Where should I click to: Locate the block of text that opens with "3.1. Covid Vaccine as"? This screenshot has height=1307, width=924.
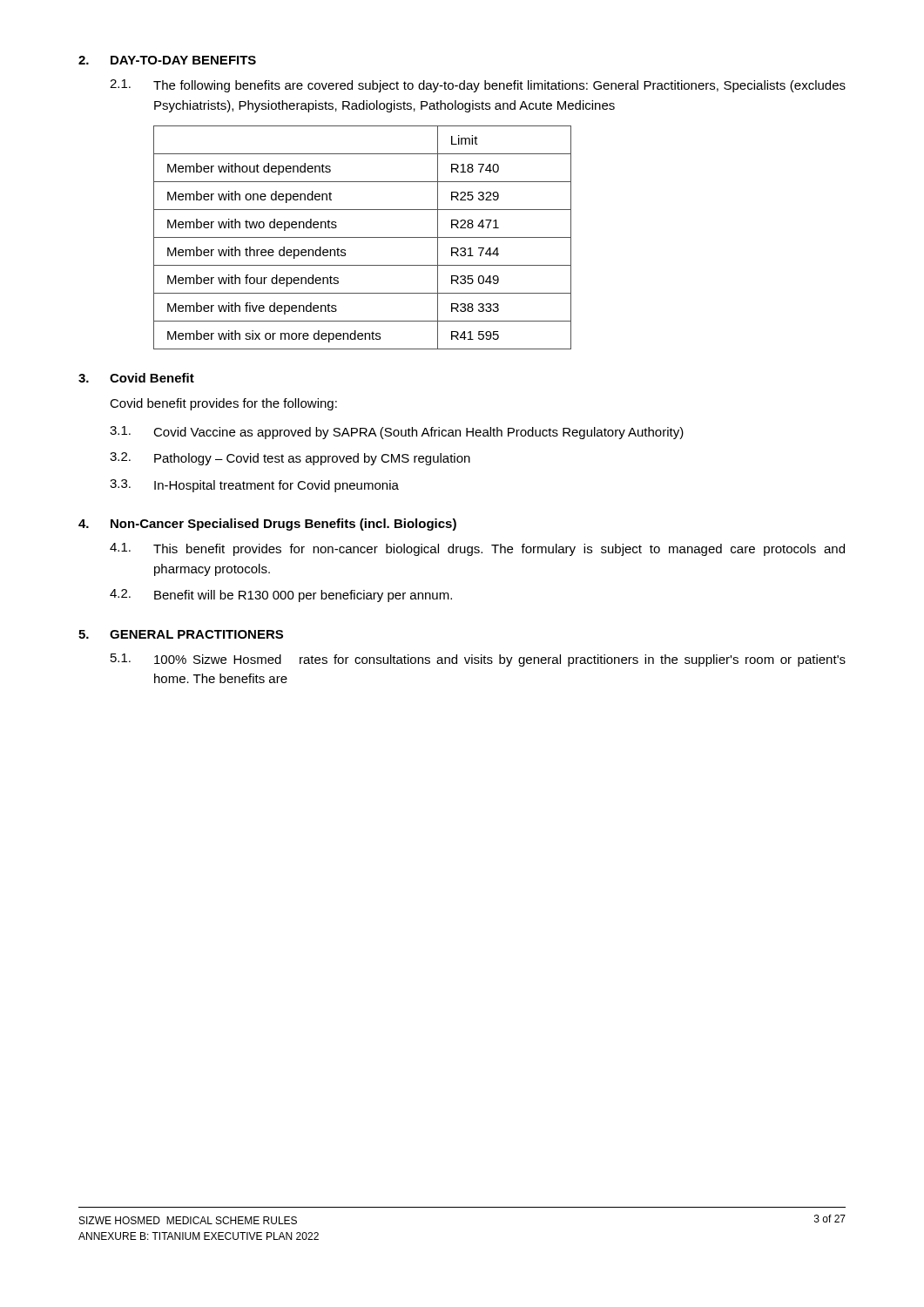coord(397,432)
